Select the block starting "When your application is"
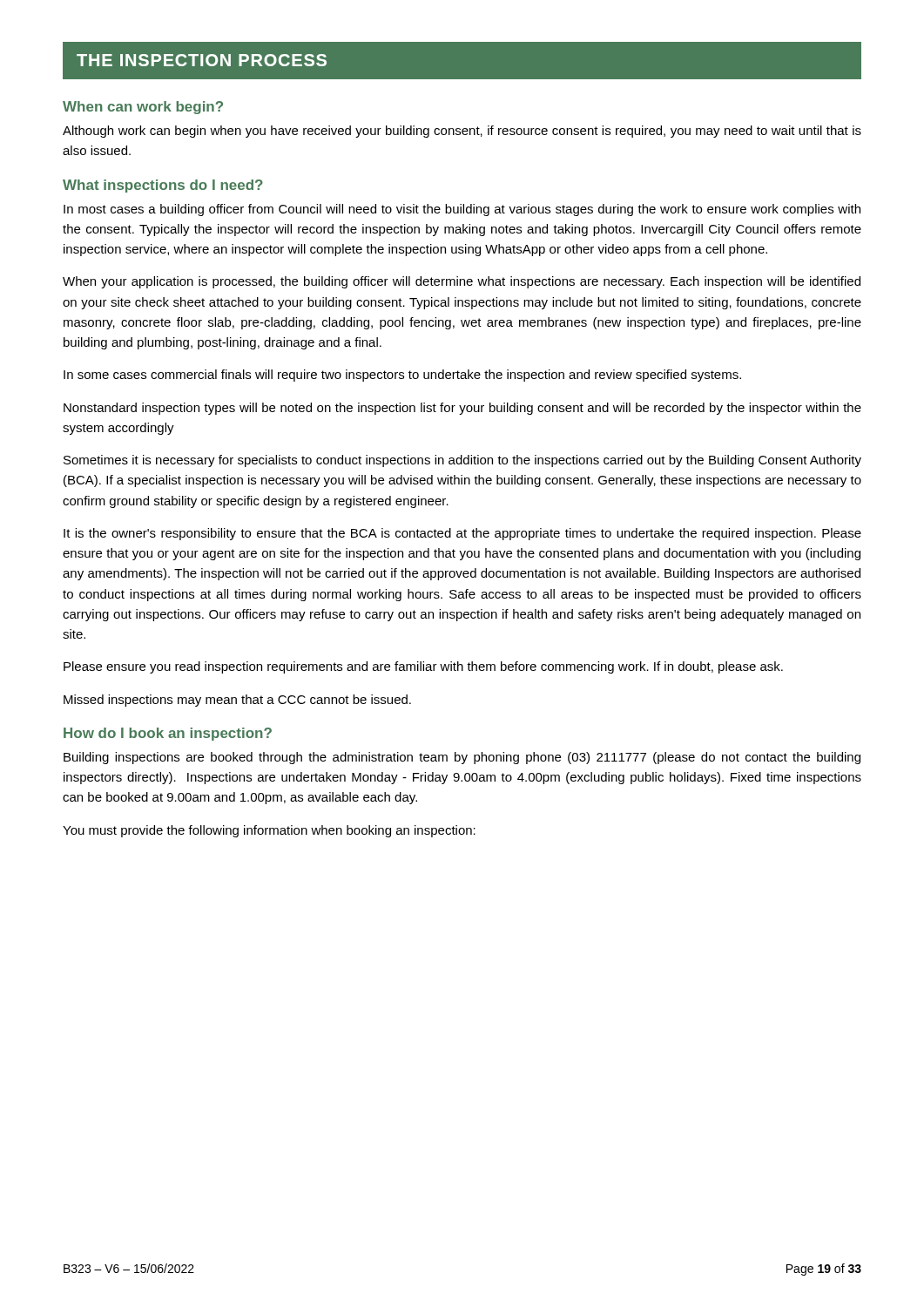 [x=462, y=312]
